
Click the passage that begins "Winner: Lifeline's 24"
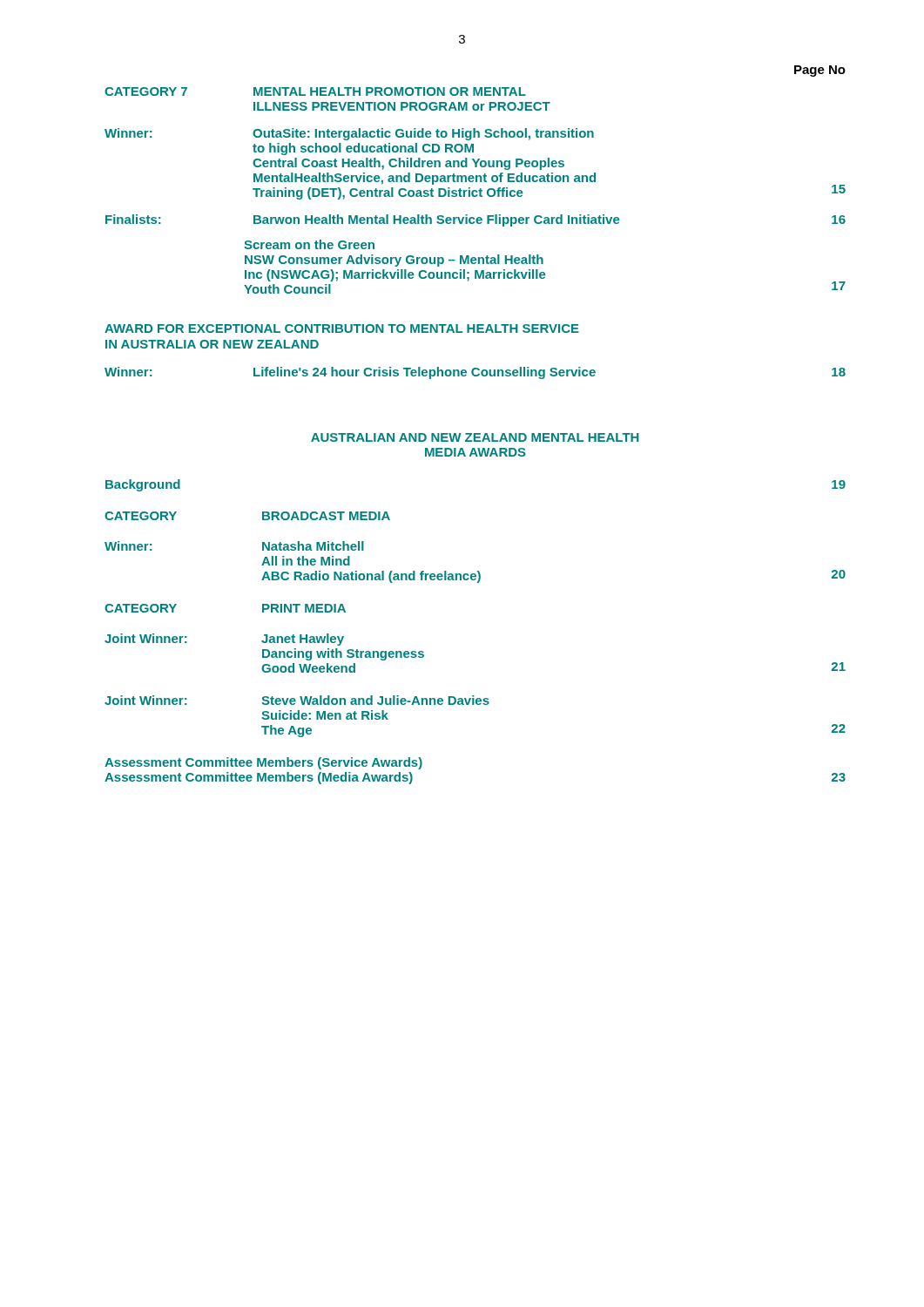475,373
